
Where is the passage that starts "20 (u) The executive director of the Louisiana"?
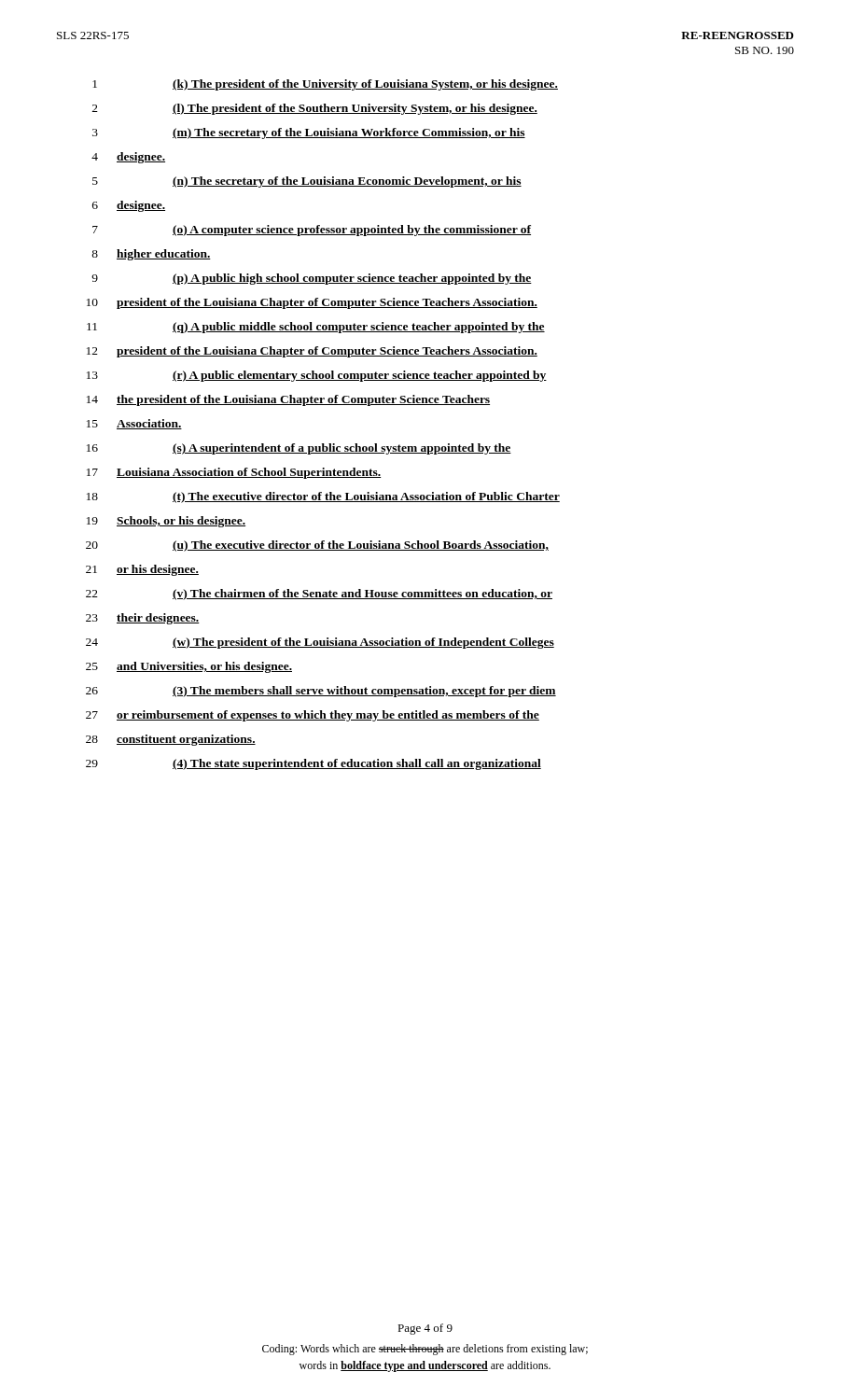(425, 546)
